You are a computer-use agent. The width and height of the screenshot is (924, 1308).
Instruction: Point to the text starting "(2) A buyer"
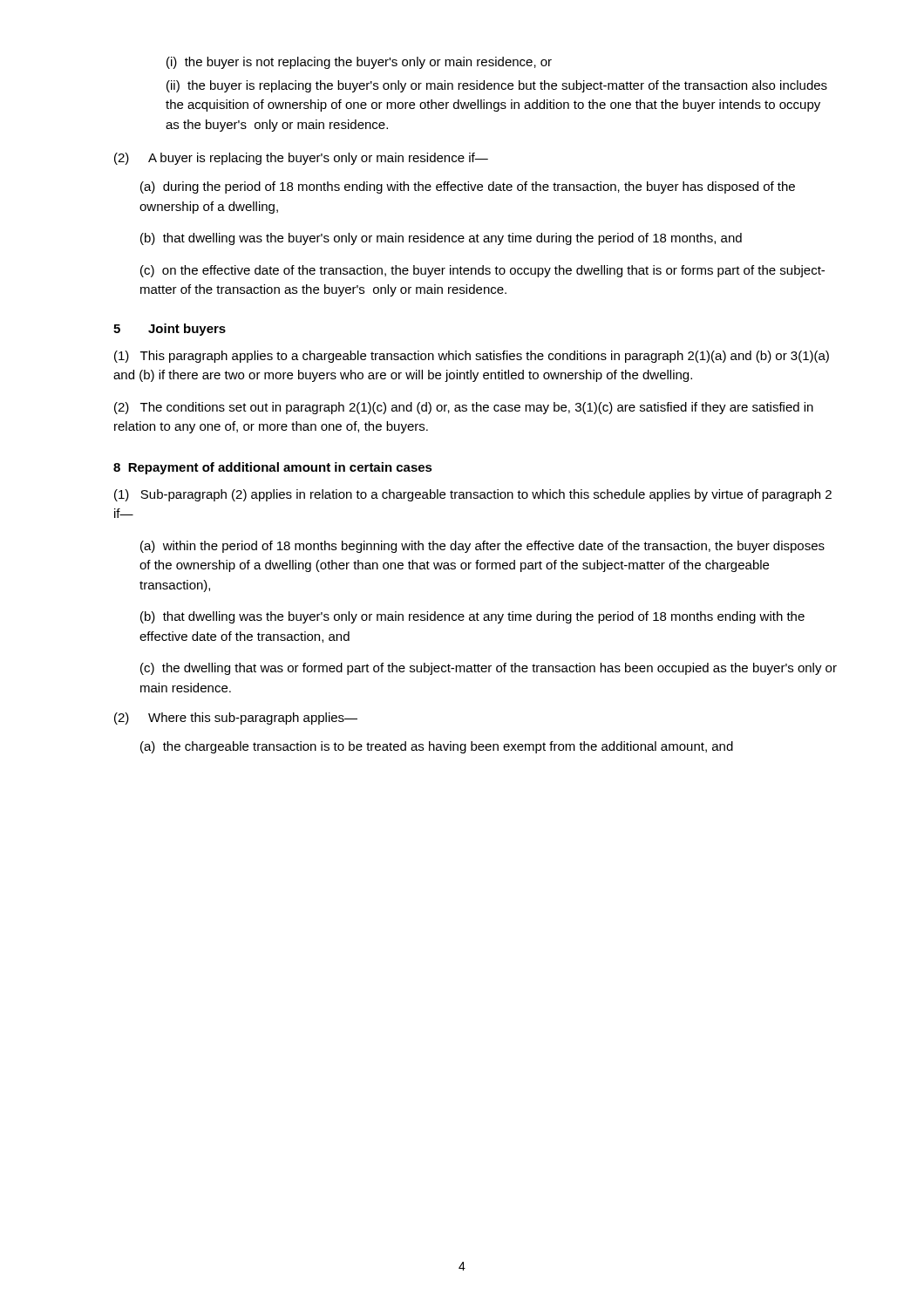pyautogui.click(x=475, y=157)
